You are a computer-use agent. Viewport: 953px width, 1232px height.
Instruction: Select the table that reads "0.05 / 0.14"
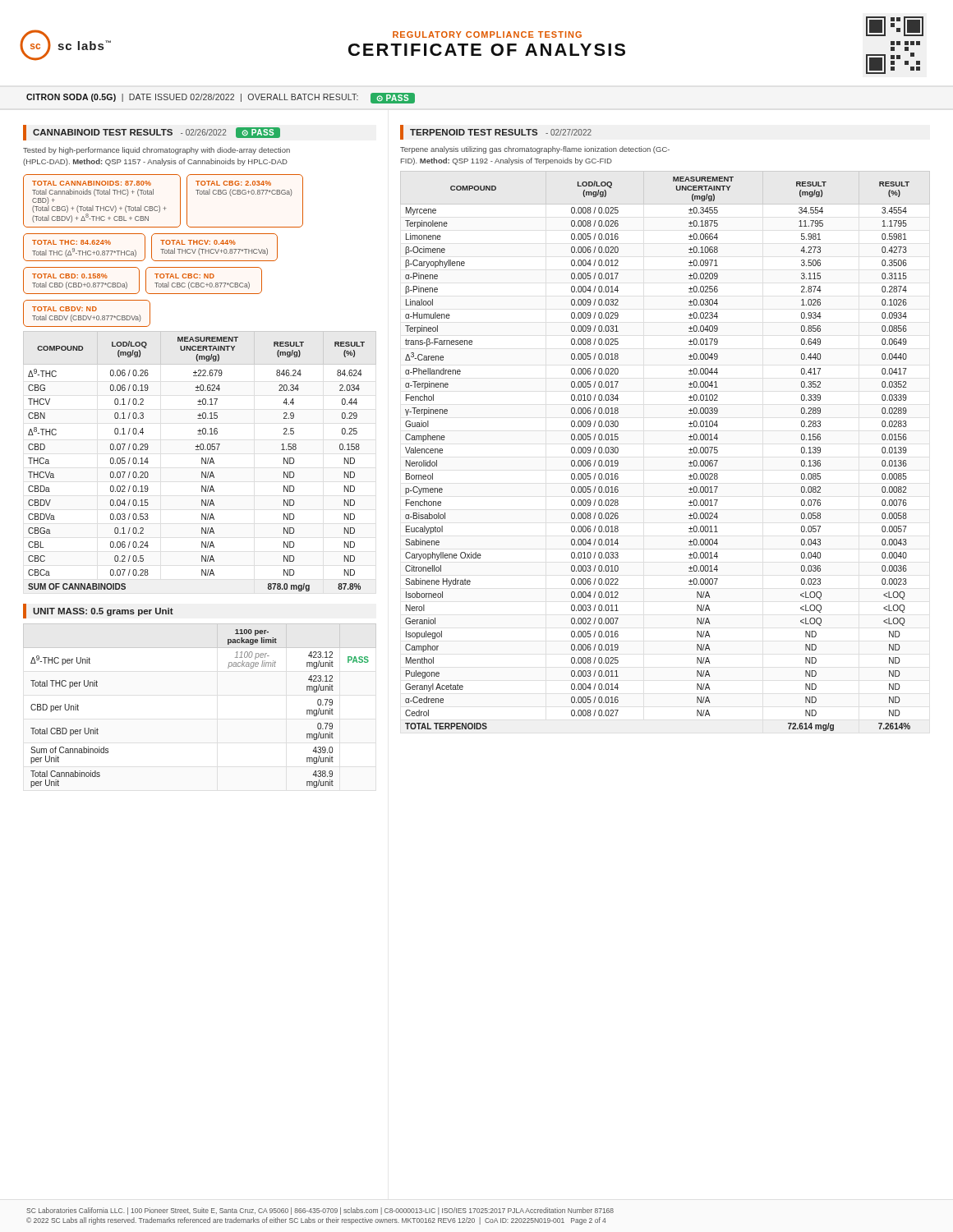(200, 463)
